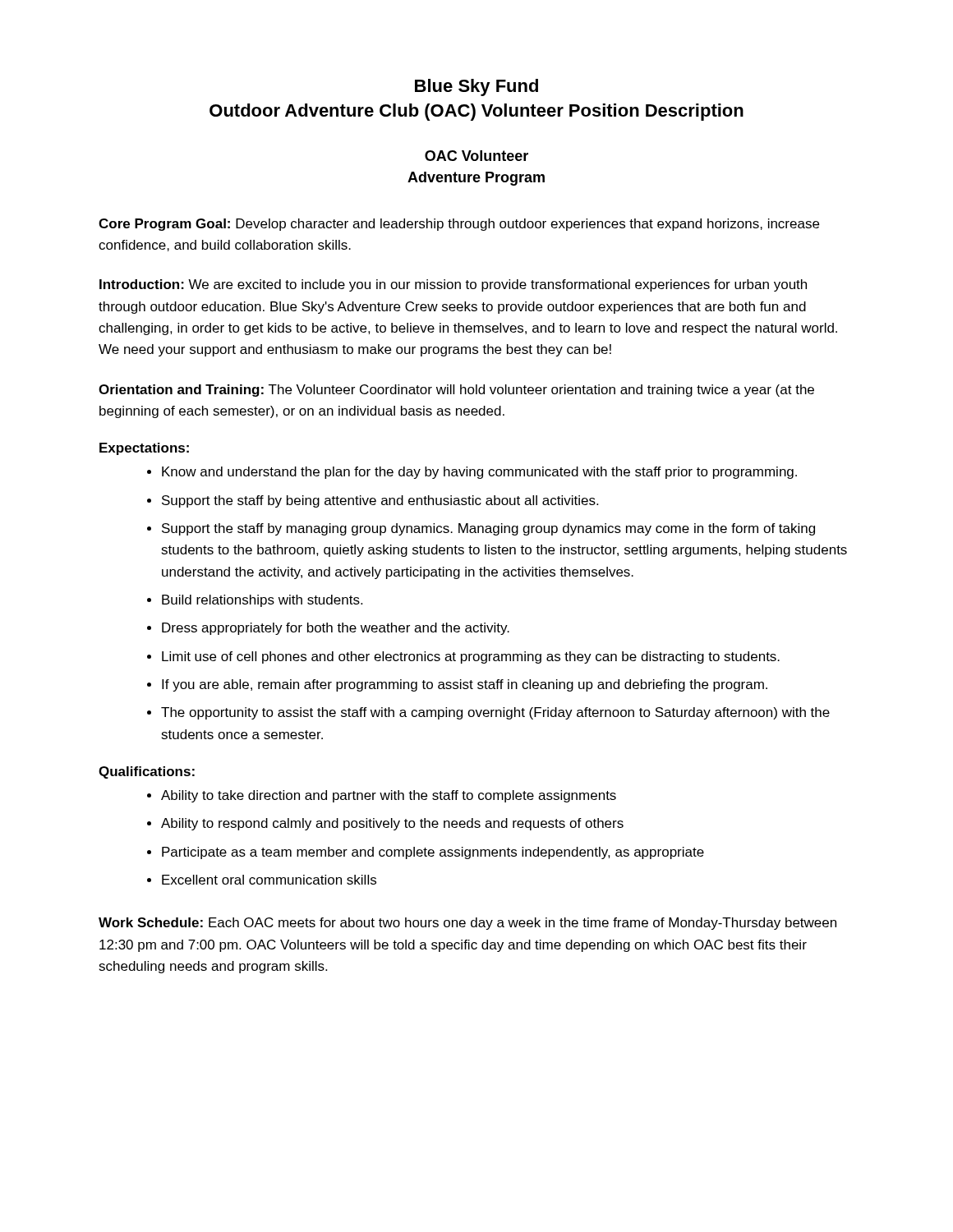This screenshot has width=953, height=1232.
Task: Locate the list item that says "Build relationships with students."
Action: pyautogui.click(x=262, y=600)
